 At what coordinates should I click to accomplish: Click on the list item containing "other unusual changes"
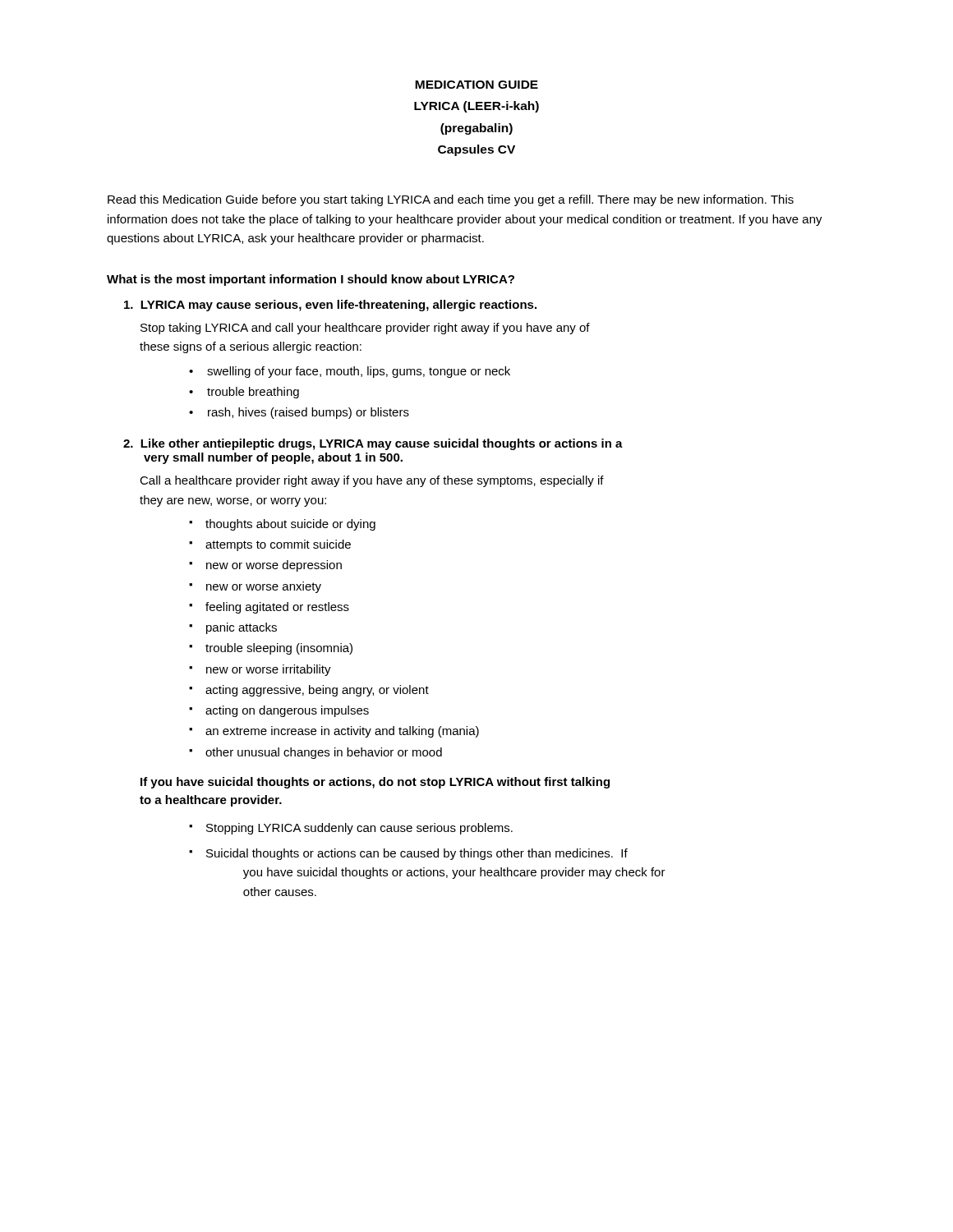(324, 752)
